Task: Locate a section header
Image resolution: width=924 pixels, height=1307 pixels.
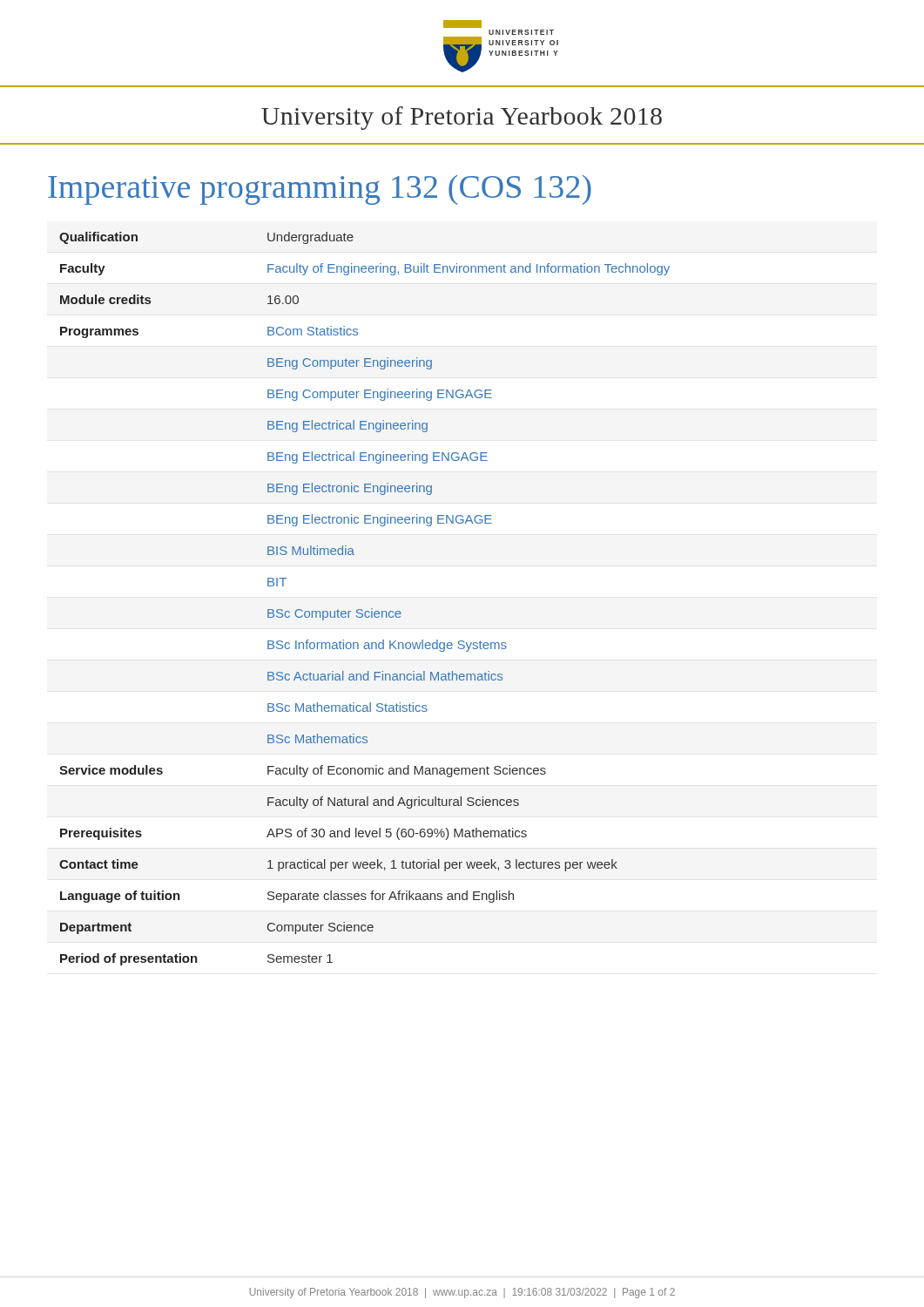Action: [320, 187]
